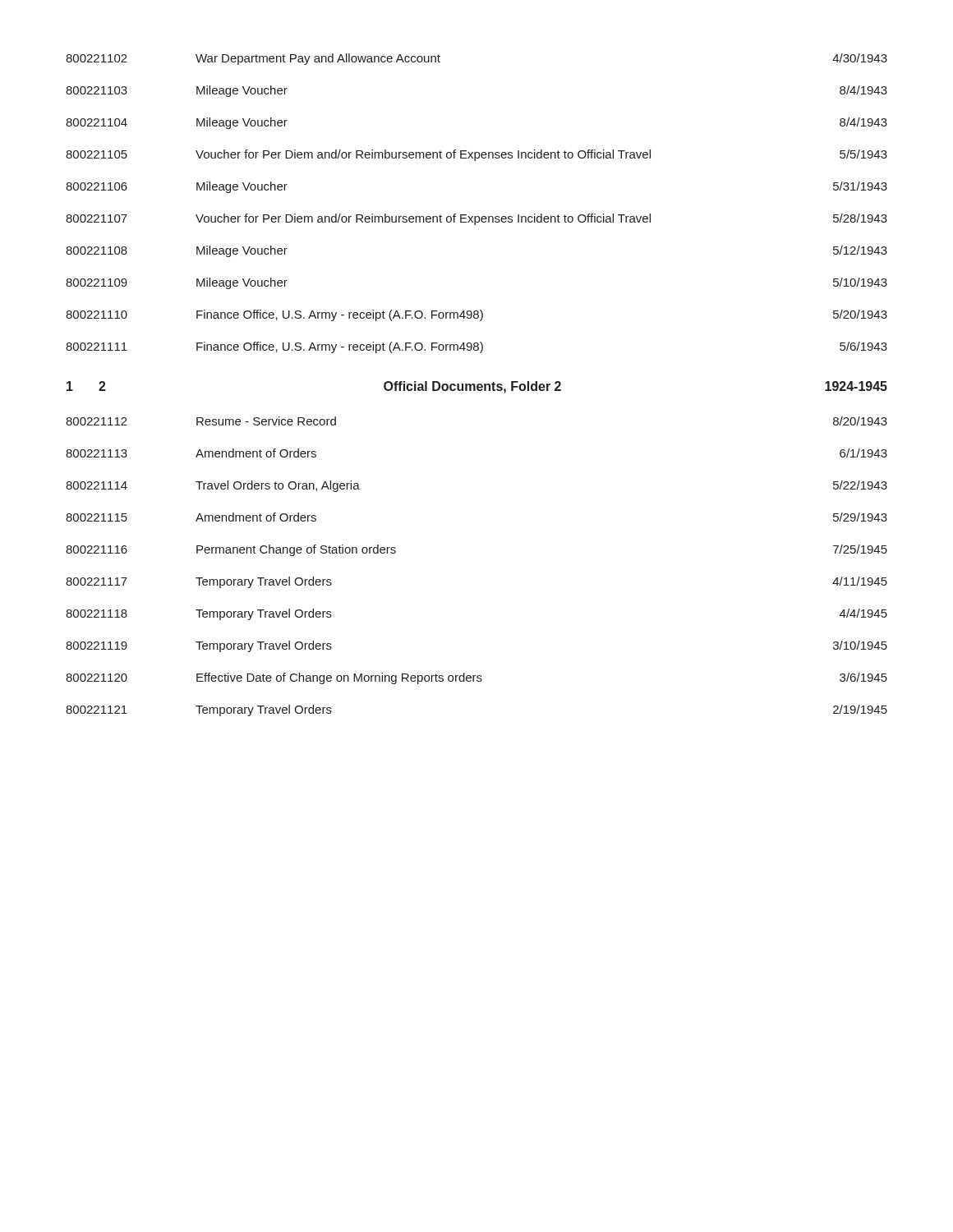The image size is (953, 1232).
Task: Find the block on this page that starts "800221102 War Department Pay and Allowance"
Action: [x=97, y=59]
